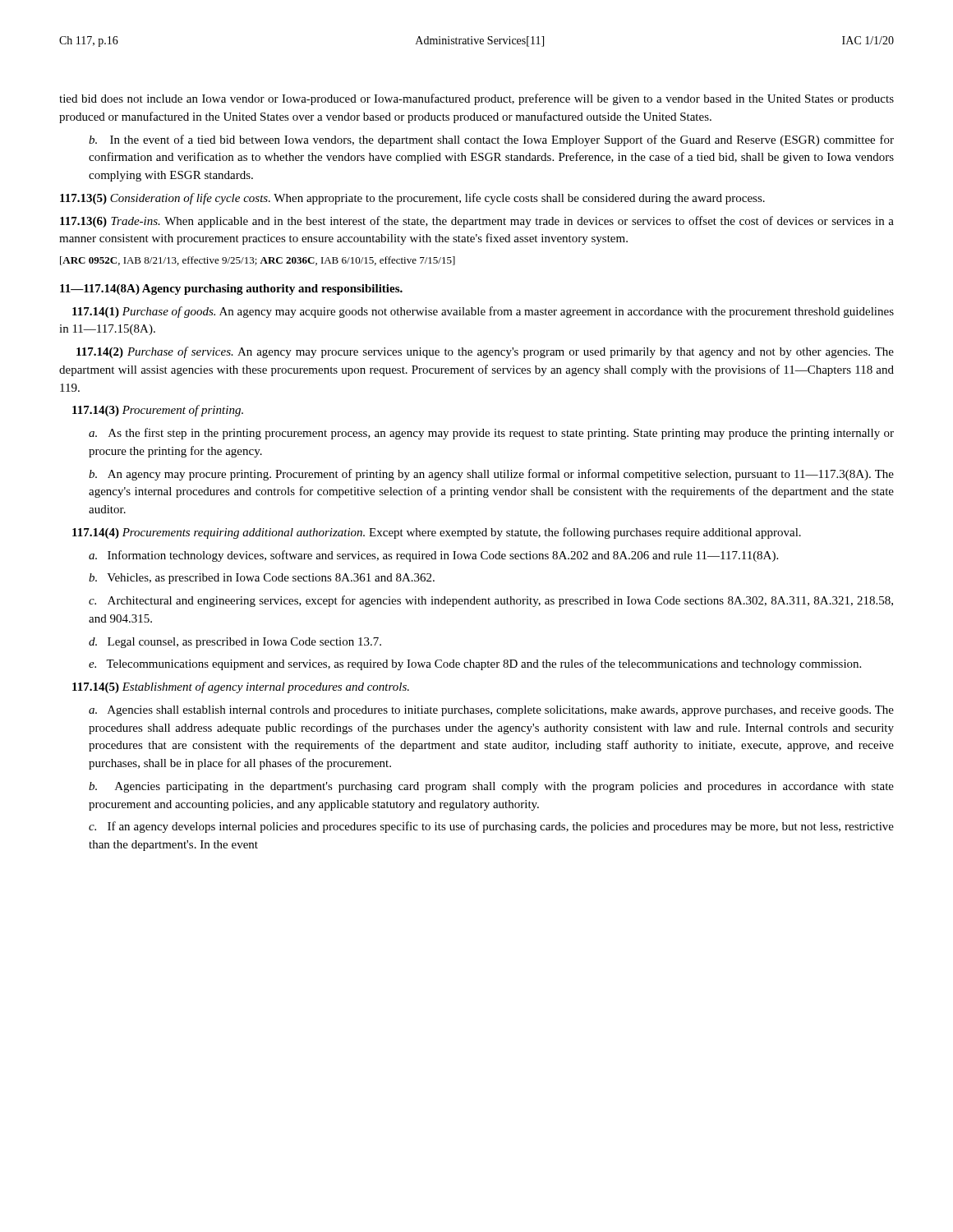
Task: Point to the block beginning "14(2) Purchase of services. An agency"
Action: point(476,370)
